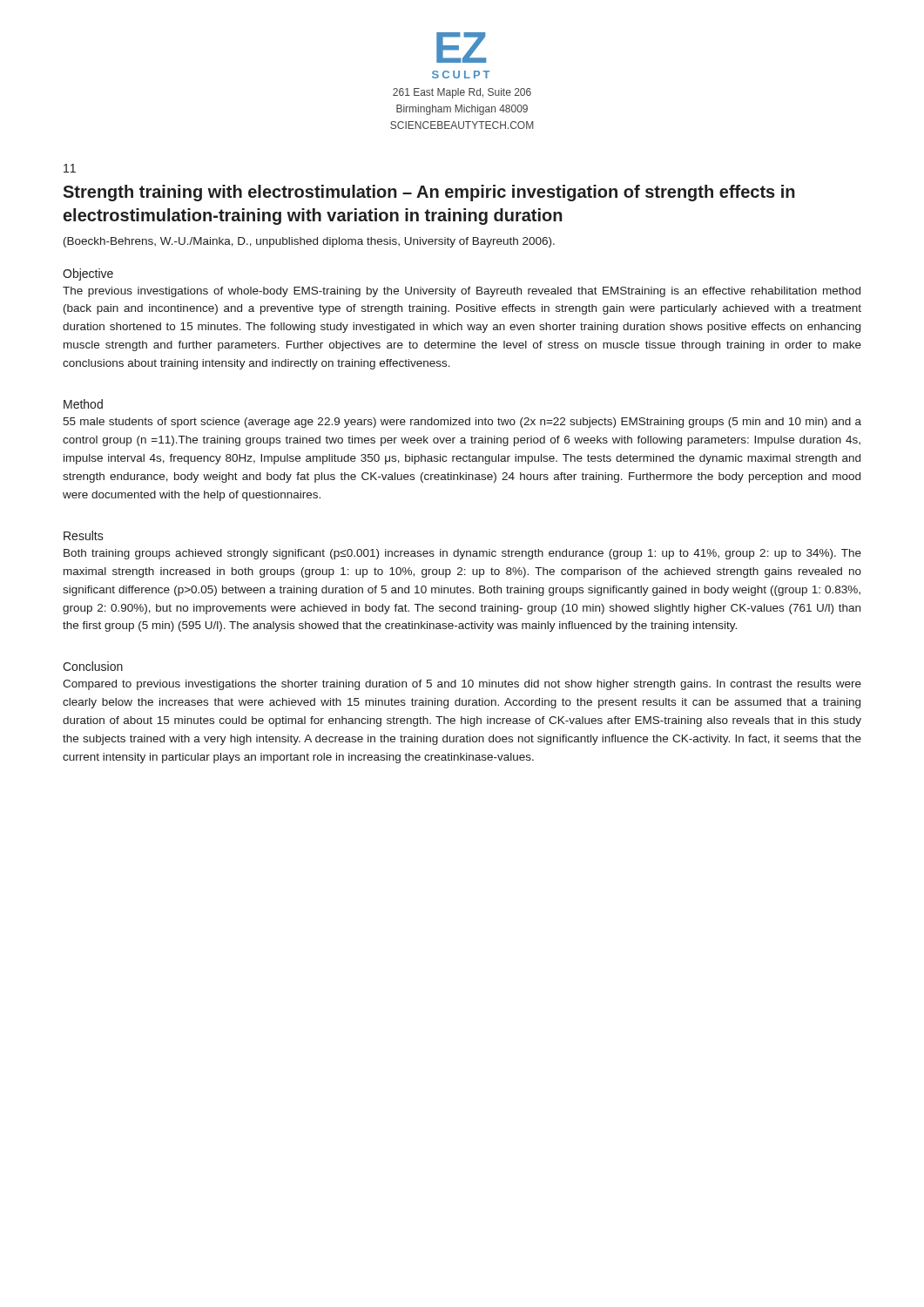Navigate to the block starting "55 male students of sport science (average age"
Image resolution: width=924 pixels, height=1307 pixels.
click(462, 458)
